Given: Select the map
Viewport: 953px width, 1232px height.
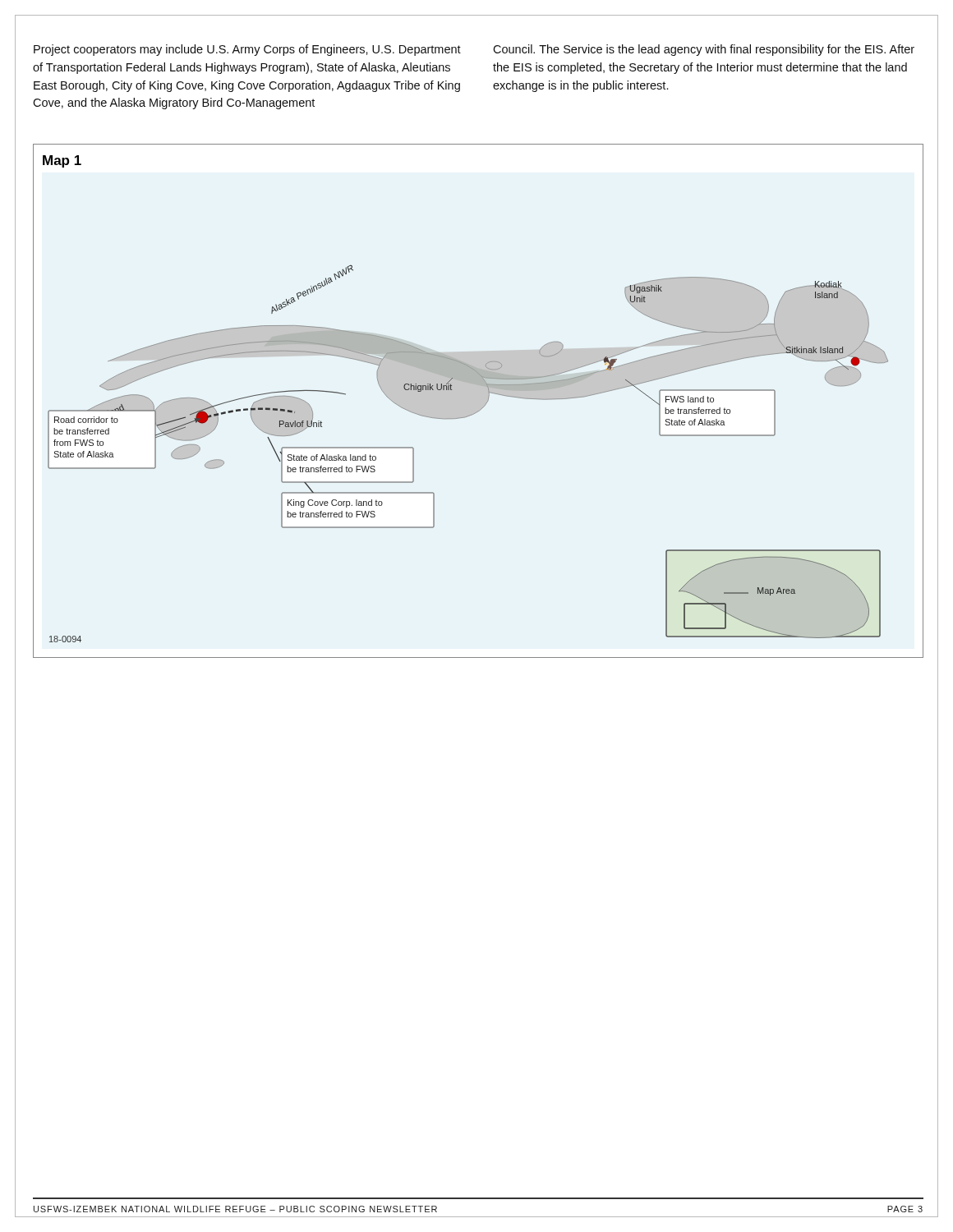Looking at the screenshot, I should coord(478,401).
